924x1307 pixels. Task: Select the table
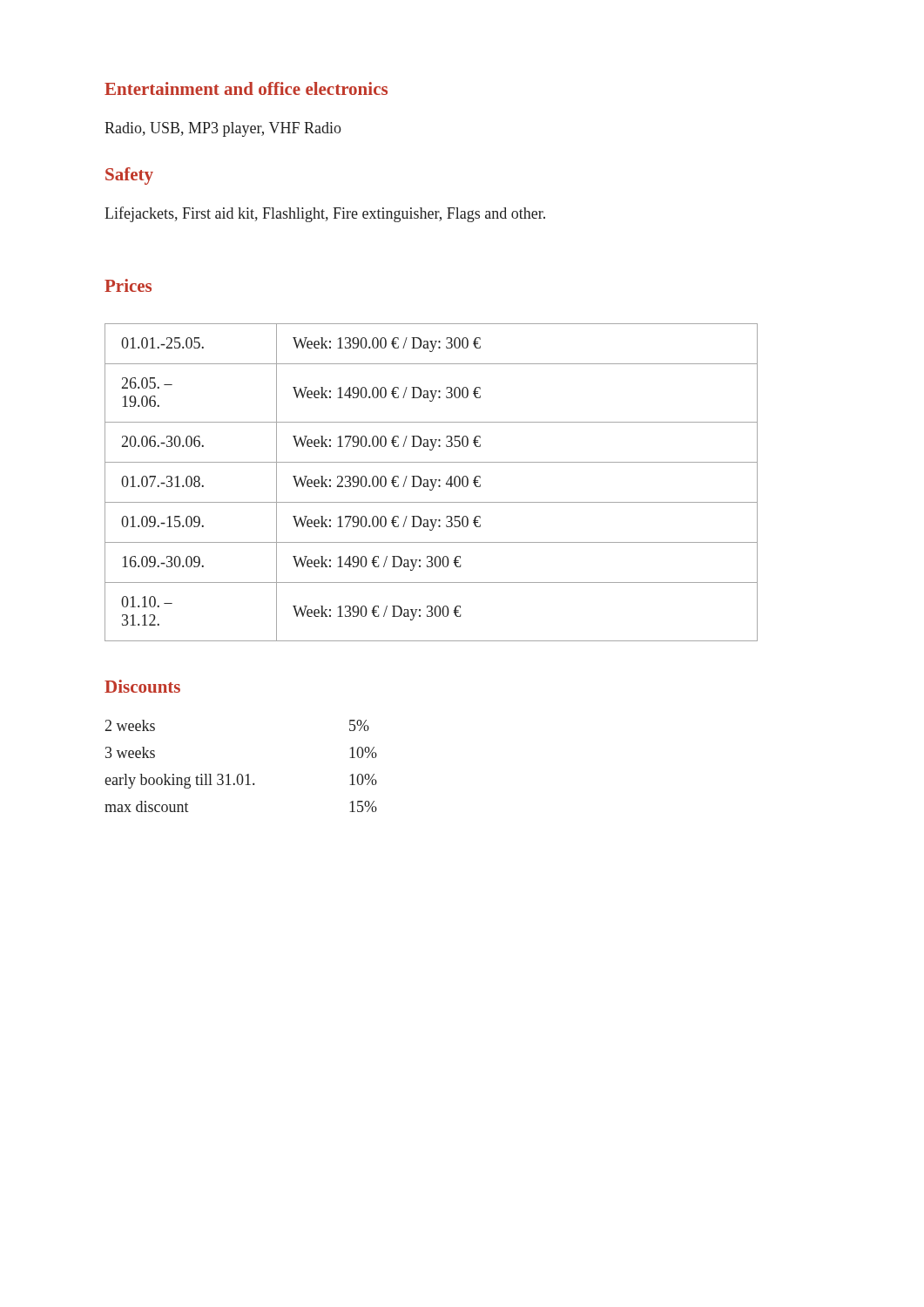tap(462, 482)
